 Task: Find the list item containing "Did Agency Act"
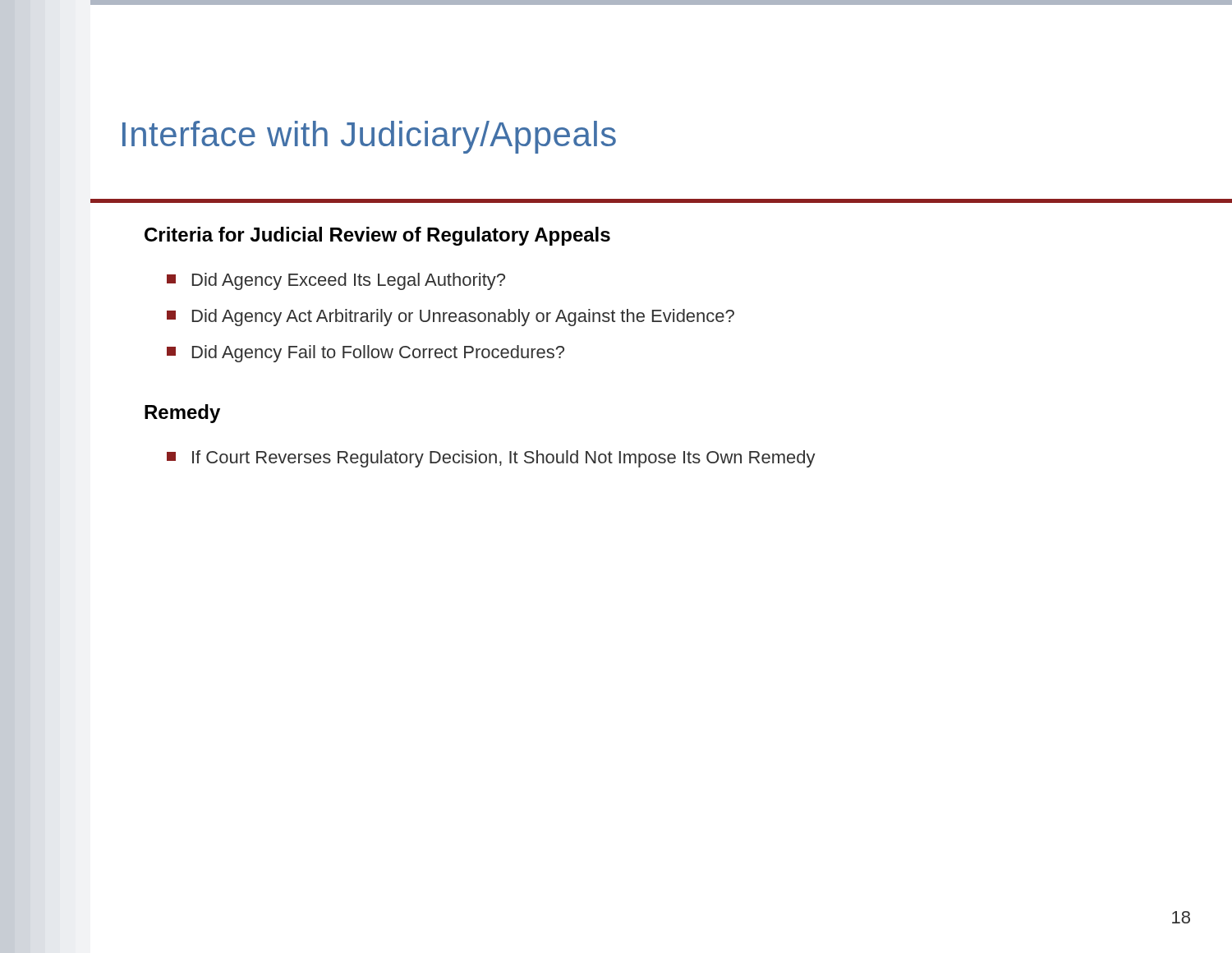[451, 316]
